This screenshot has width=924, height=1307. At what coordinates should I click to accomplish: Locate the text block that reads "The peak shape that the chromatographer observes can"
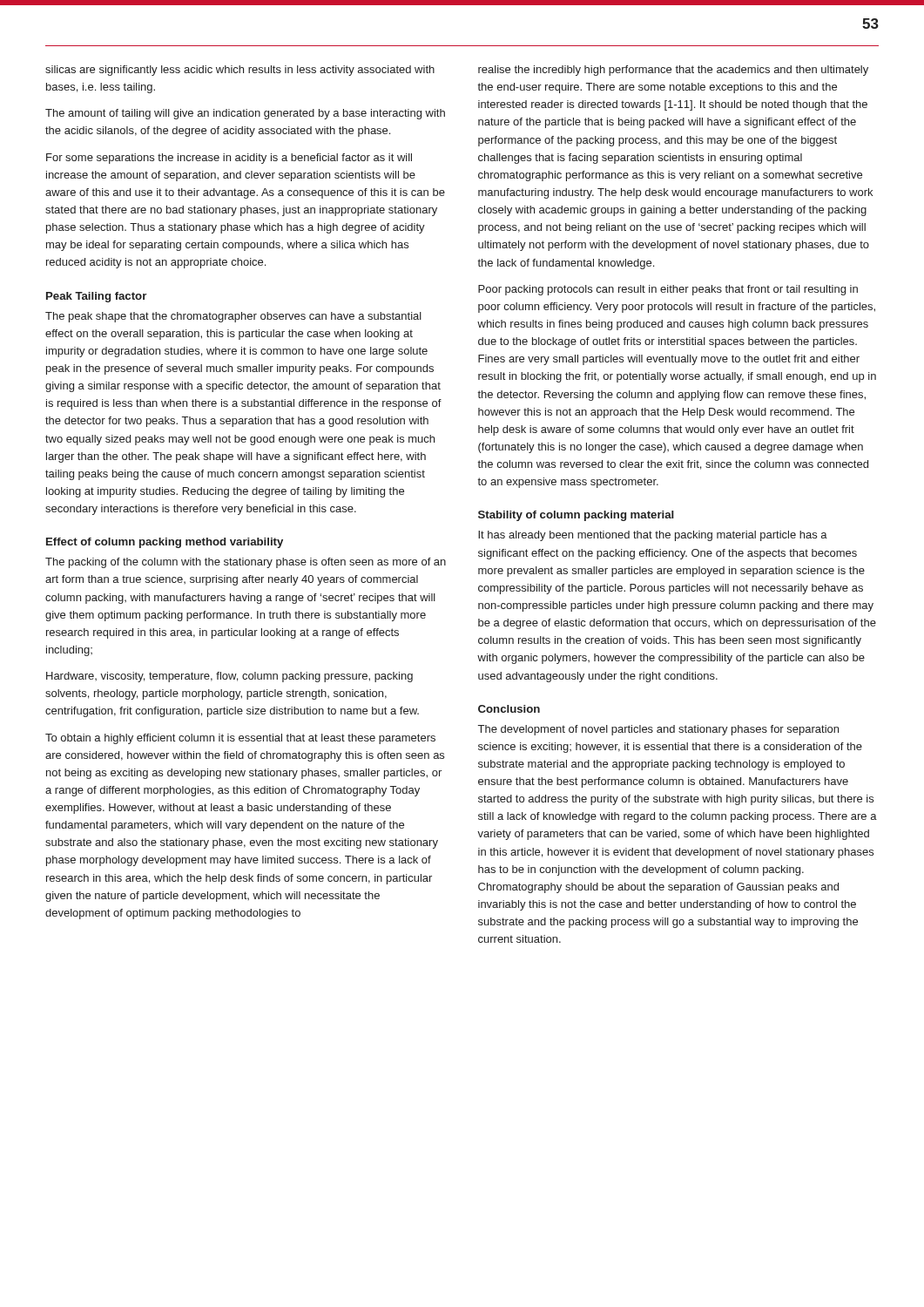[x=243, y=412]
